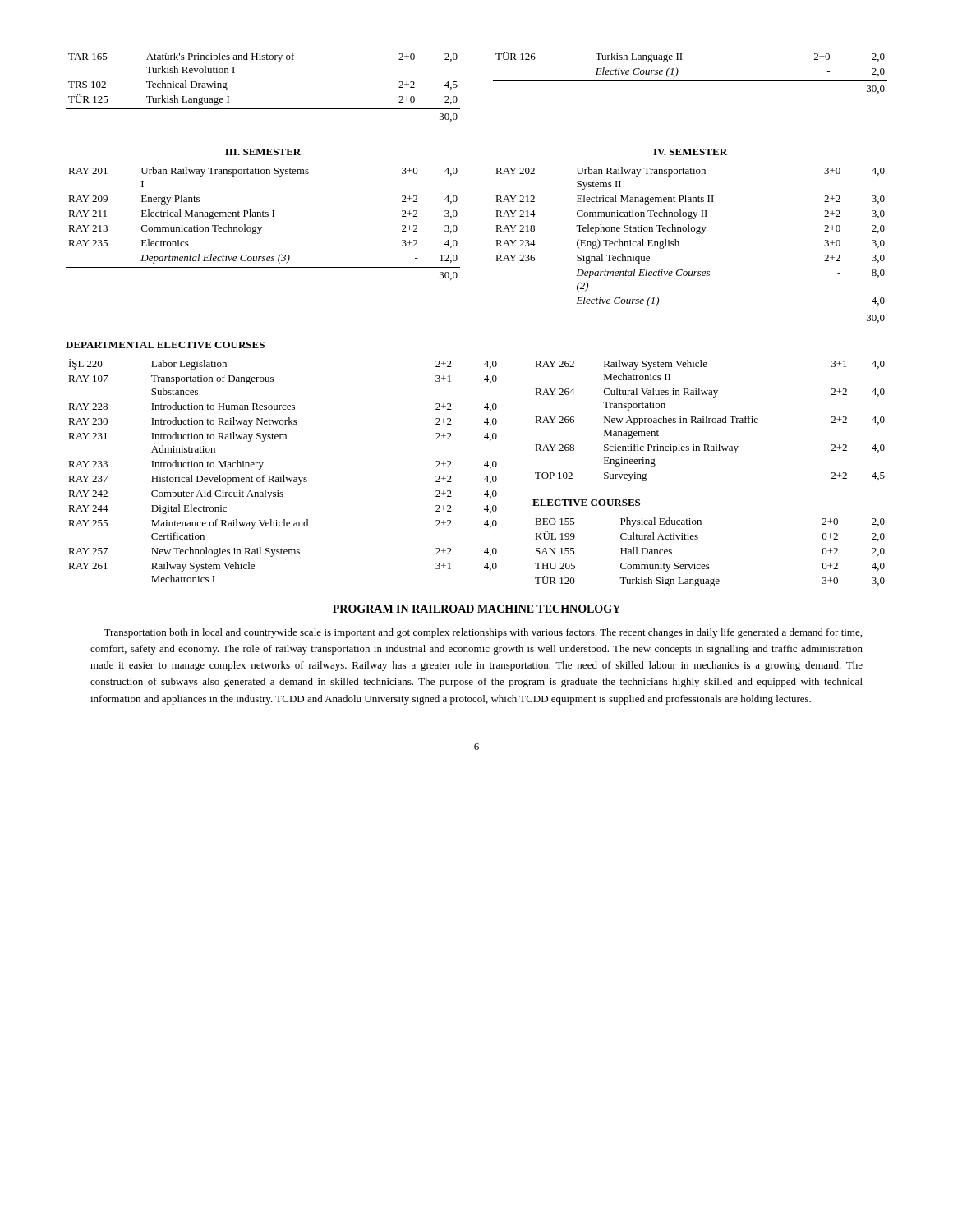Find "ELECTIVE COURSES" on this page
The image size is (953, 1232).
(x=587, y=502)
